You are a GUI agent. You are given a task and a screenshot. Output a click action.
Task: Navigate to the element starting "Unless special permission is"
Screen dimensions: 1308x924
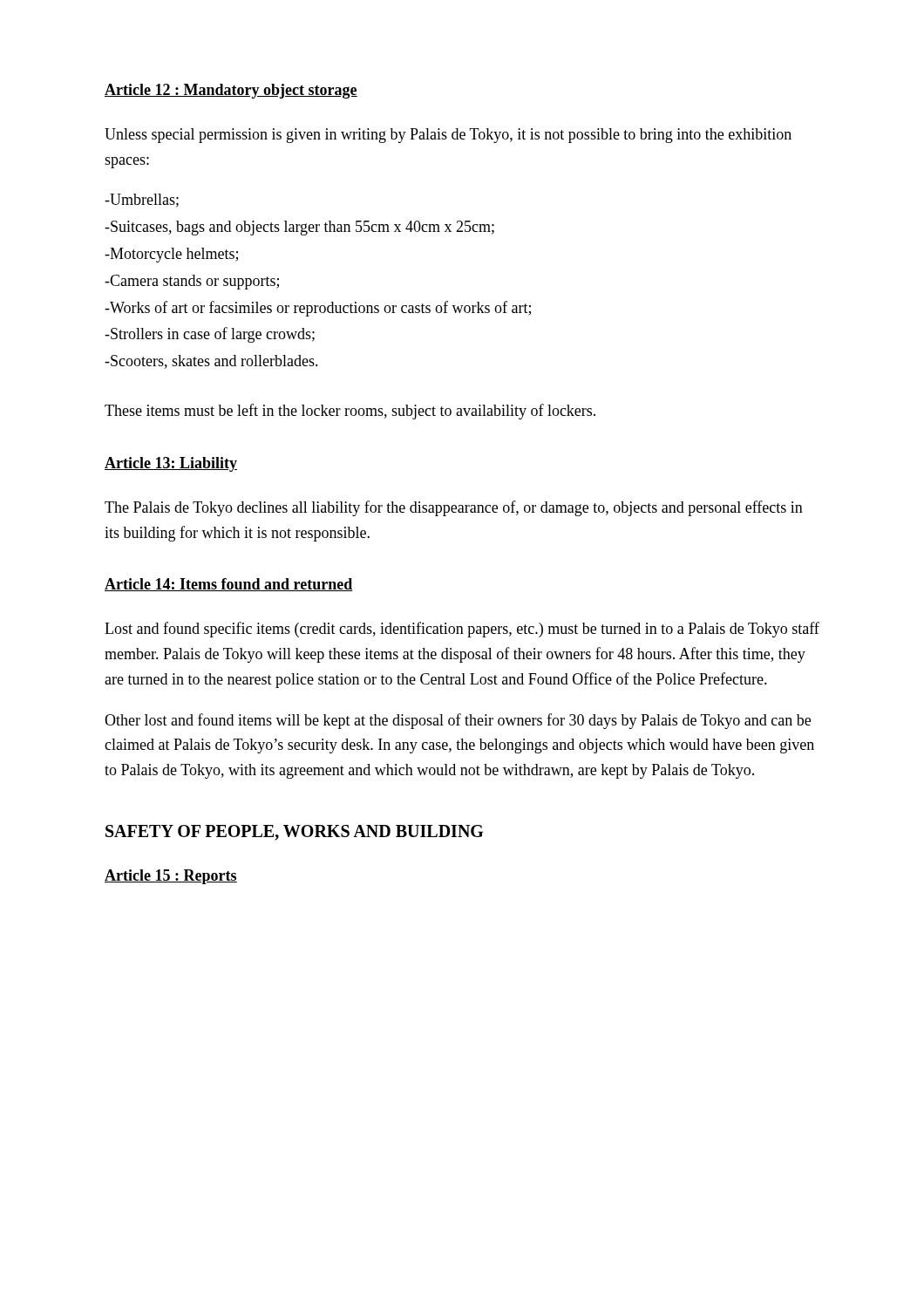[448, 147]
